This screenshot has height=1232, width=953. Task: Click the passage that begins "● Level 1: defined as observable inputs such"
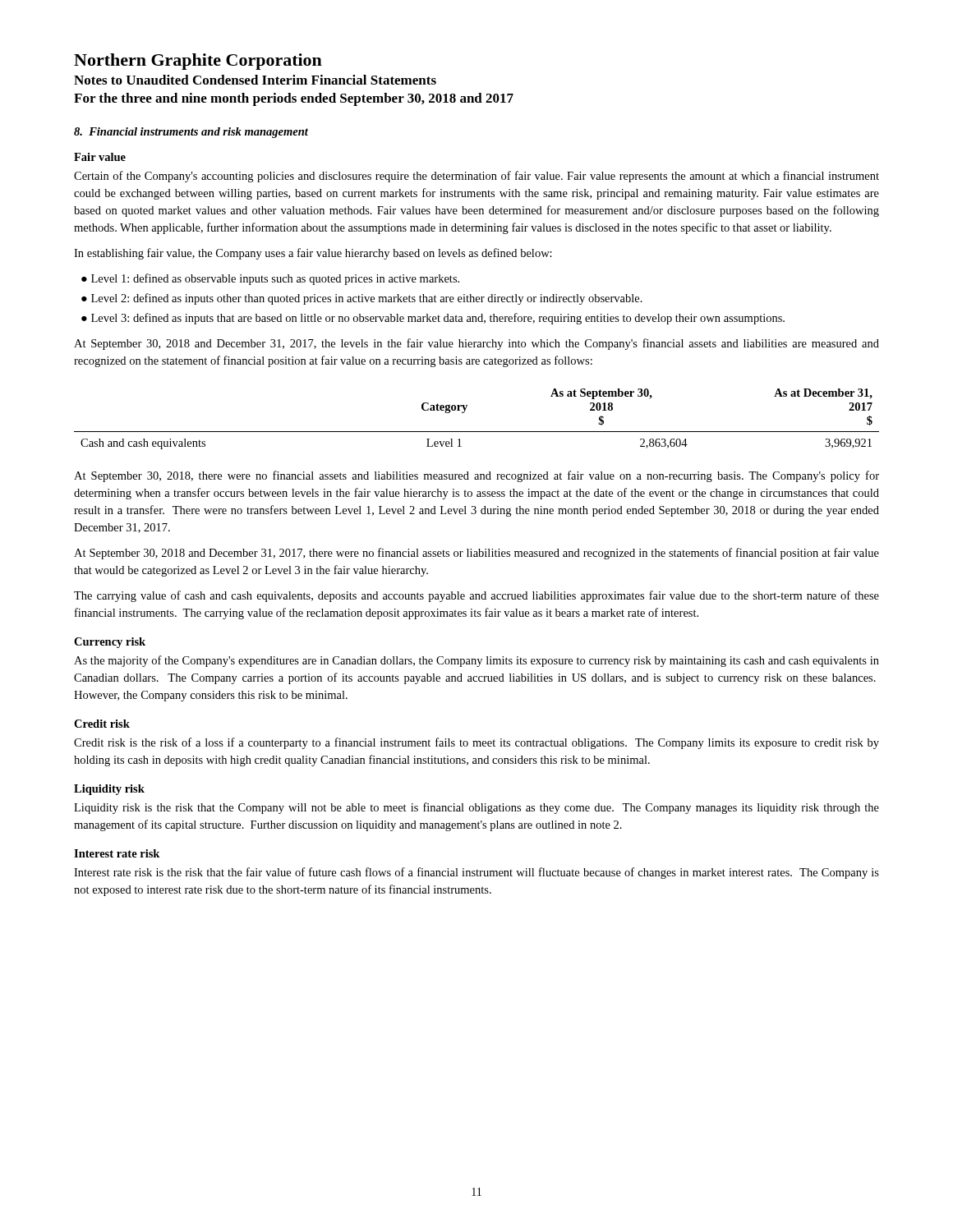click(x=270, y=279)
